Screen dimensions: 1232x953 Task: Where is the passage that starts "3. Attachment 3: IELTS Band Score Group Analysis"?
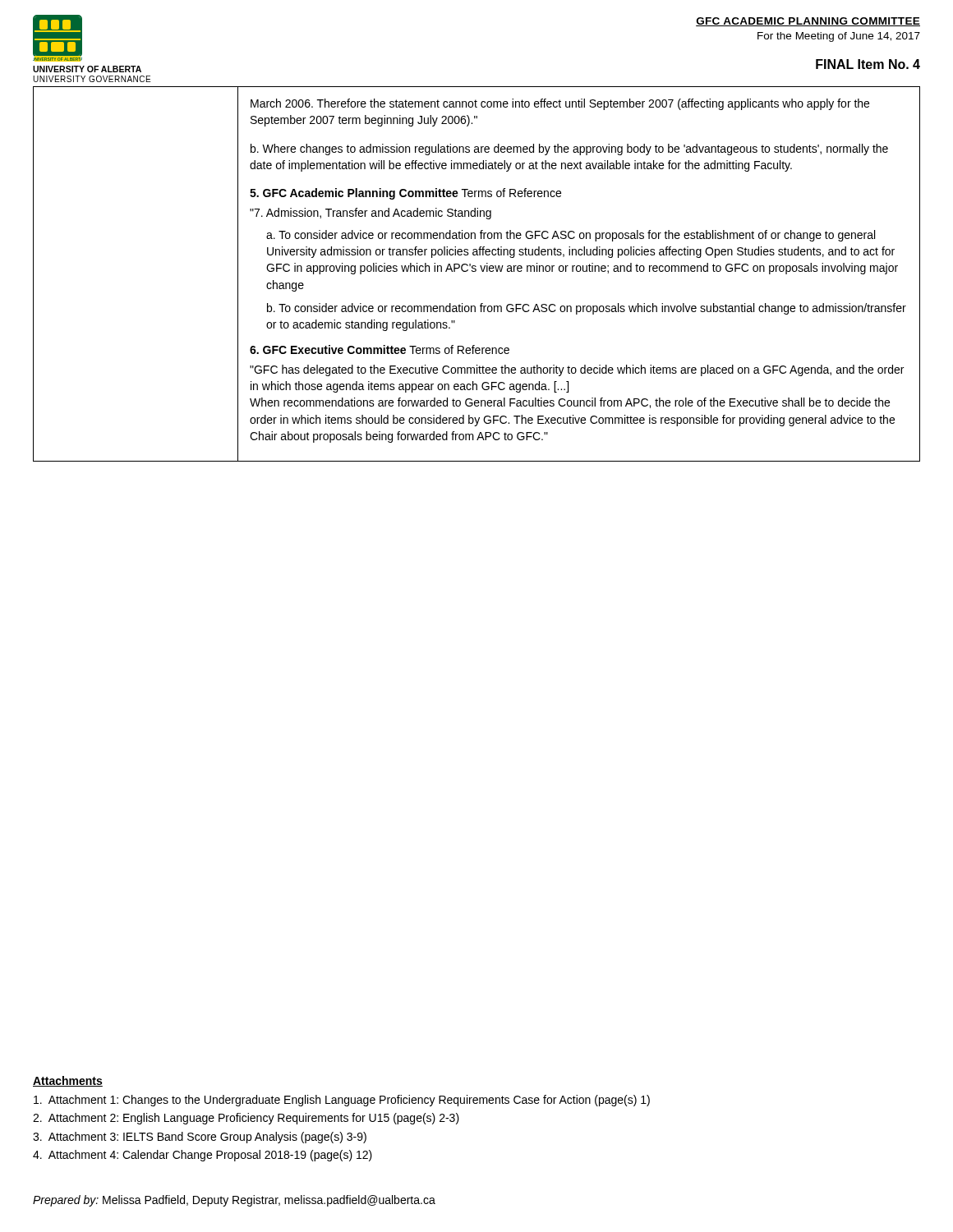(x=200, y=1137)
